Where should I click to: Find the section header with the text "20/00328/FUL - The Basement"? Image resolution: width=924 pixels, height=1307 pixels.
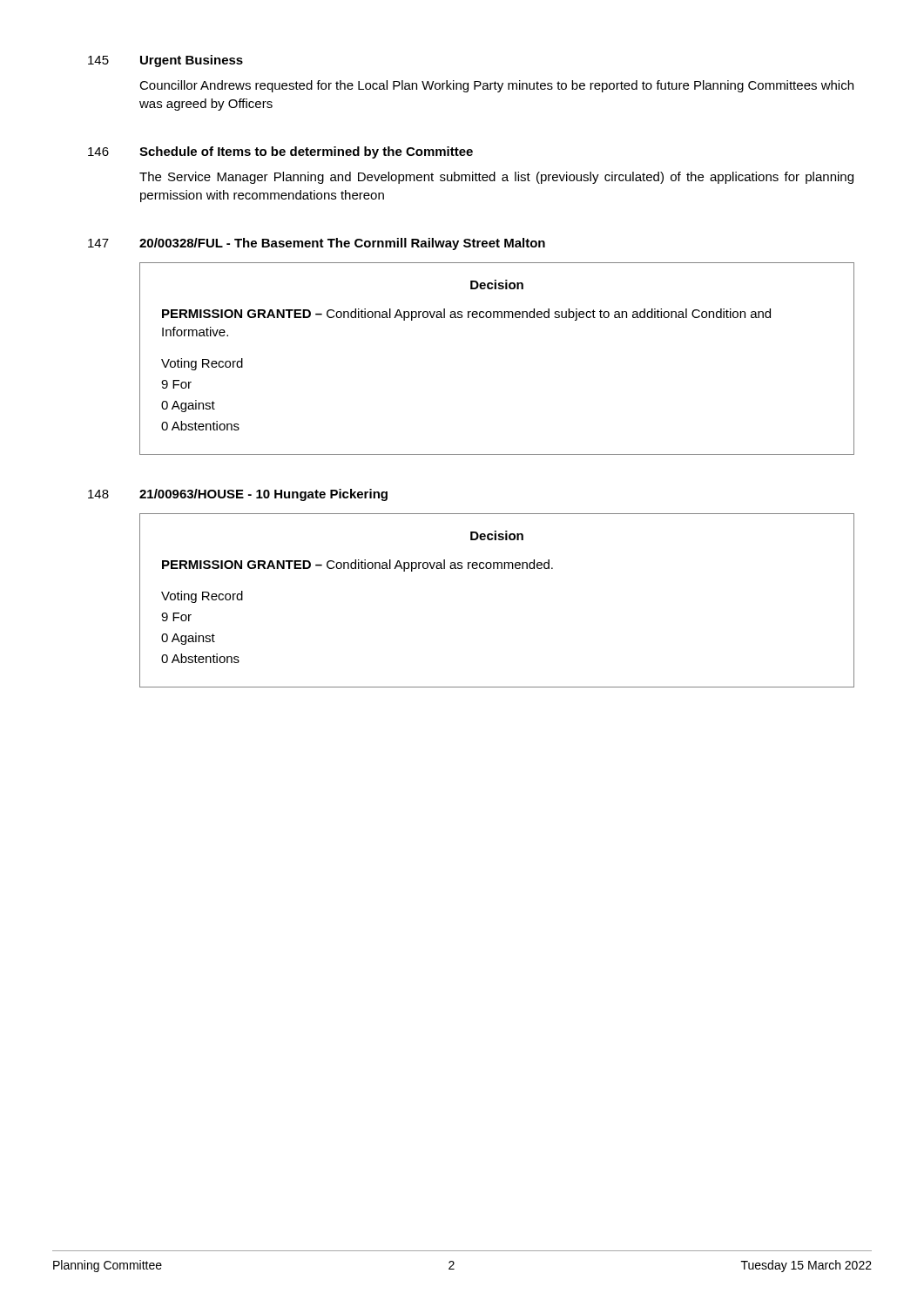tap(342, 243)
